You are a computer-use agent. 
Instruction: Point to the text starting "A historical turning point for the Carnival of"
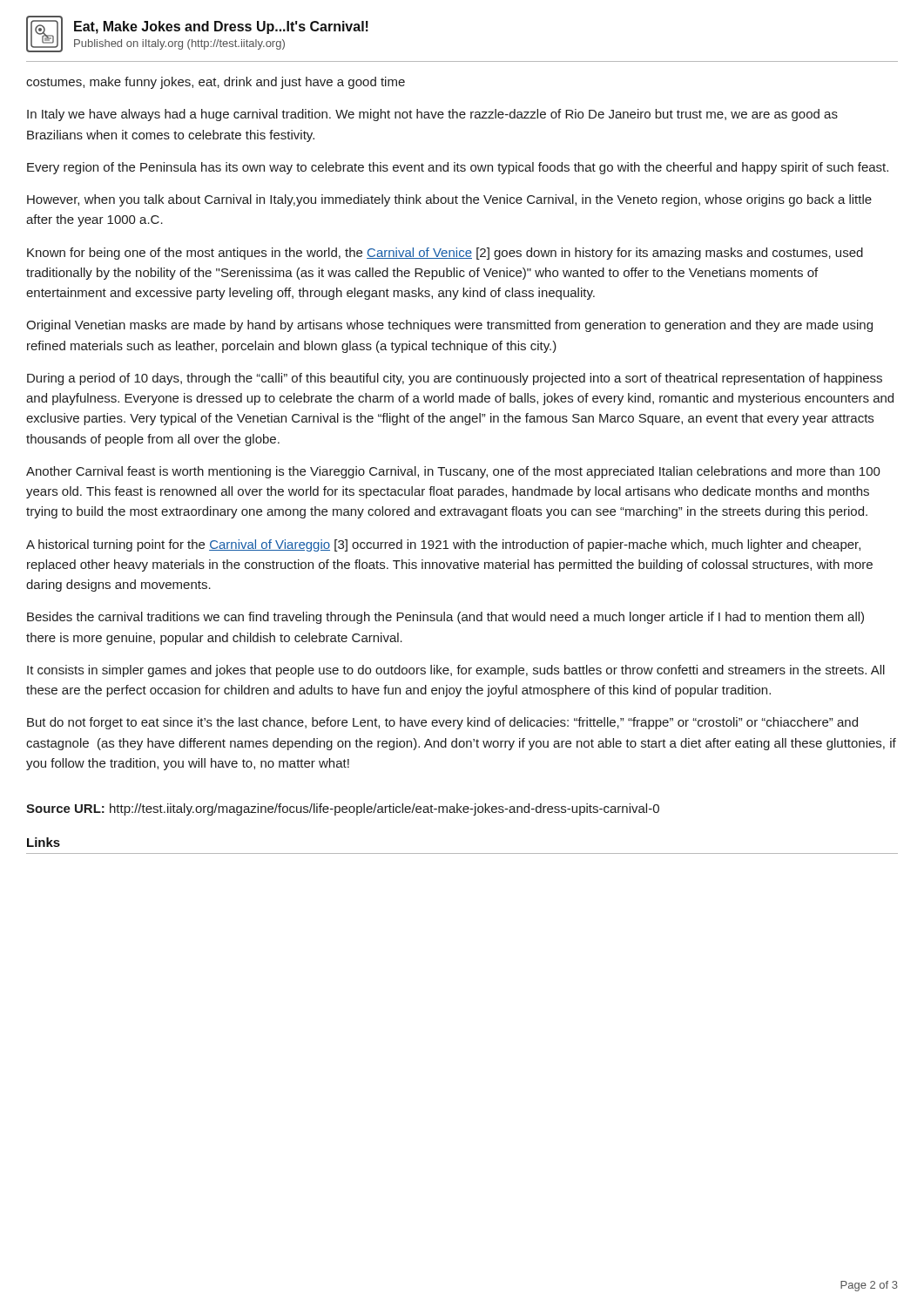450,564
